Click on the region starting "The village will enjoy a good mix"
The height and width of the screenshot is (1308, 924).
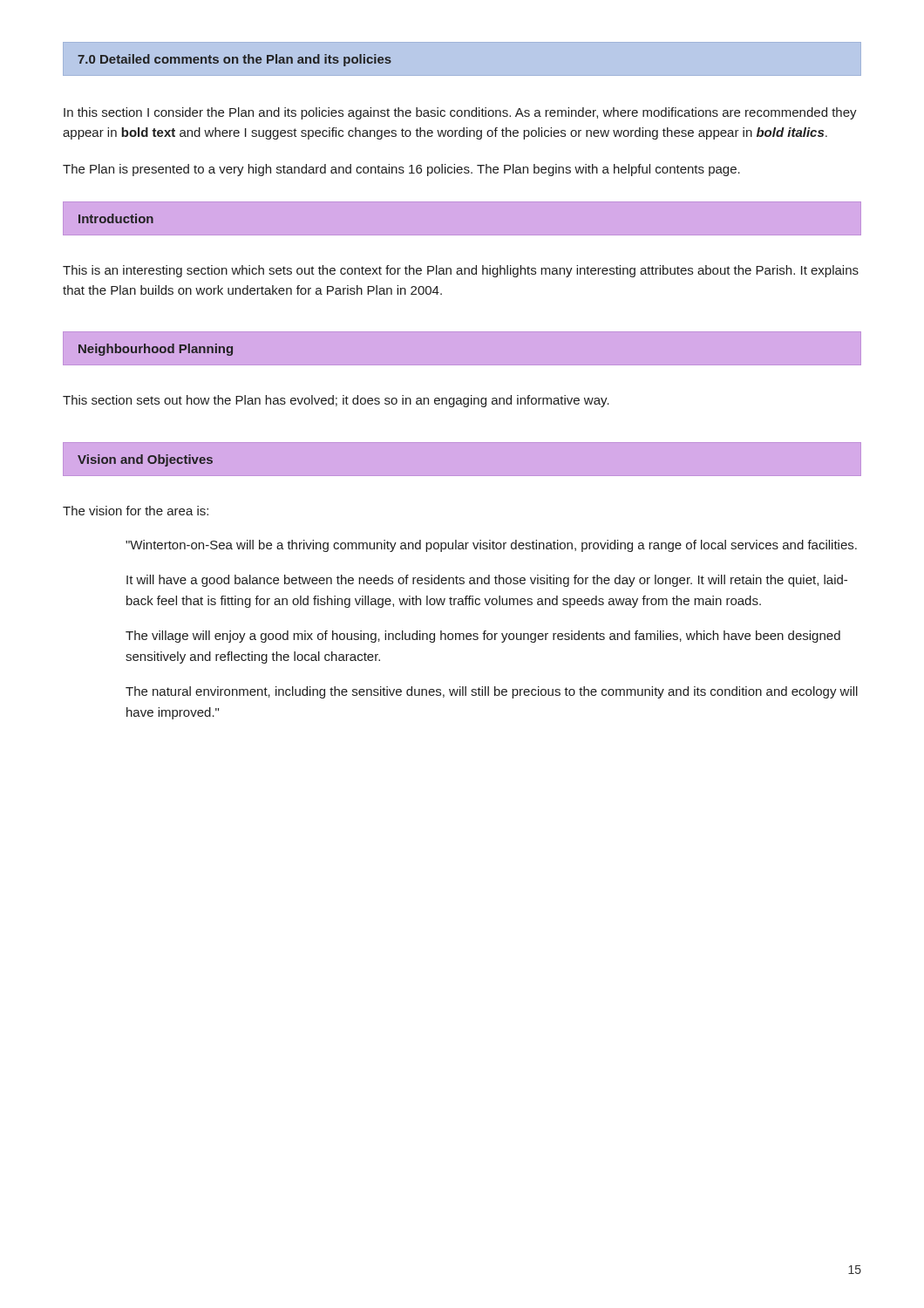point(483,645)
